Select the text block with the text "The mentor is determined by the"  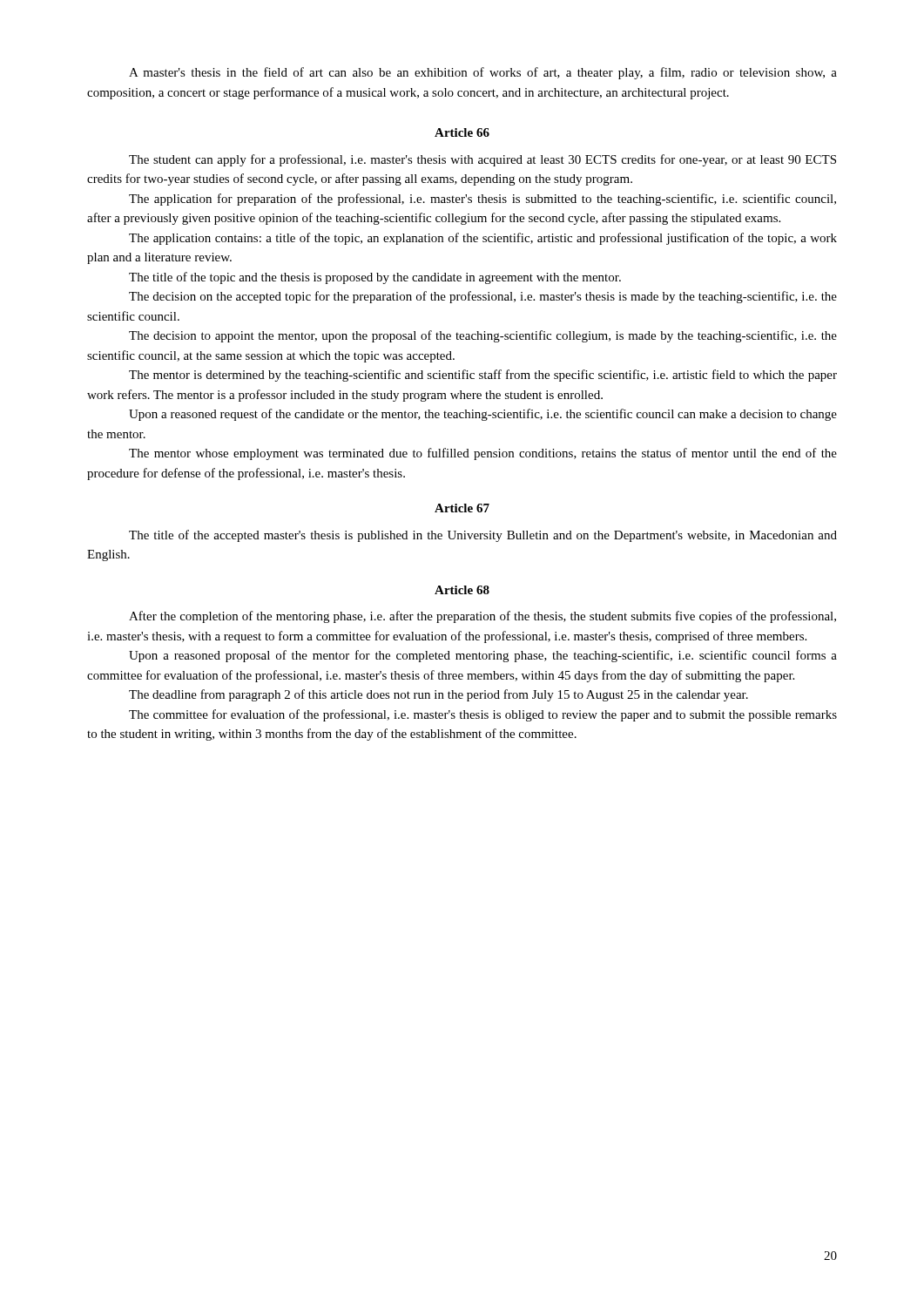pyautogui.click(x=462, y=384)
